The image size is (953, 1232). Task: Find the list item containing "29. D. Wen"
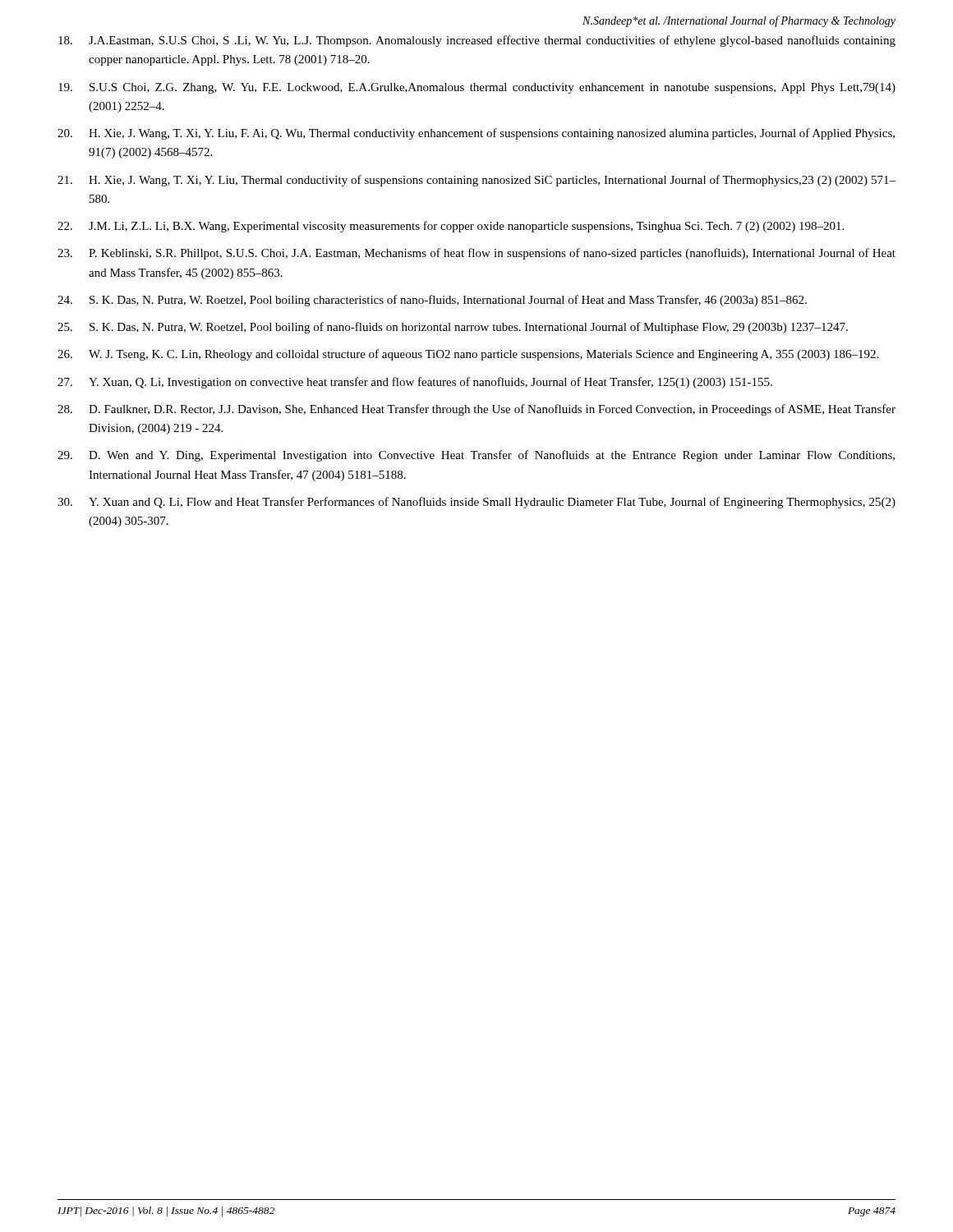[476, 465]
